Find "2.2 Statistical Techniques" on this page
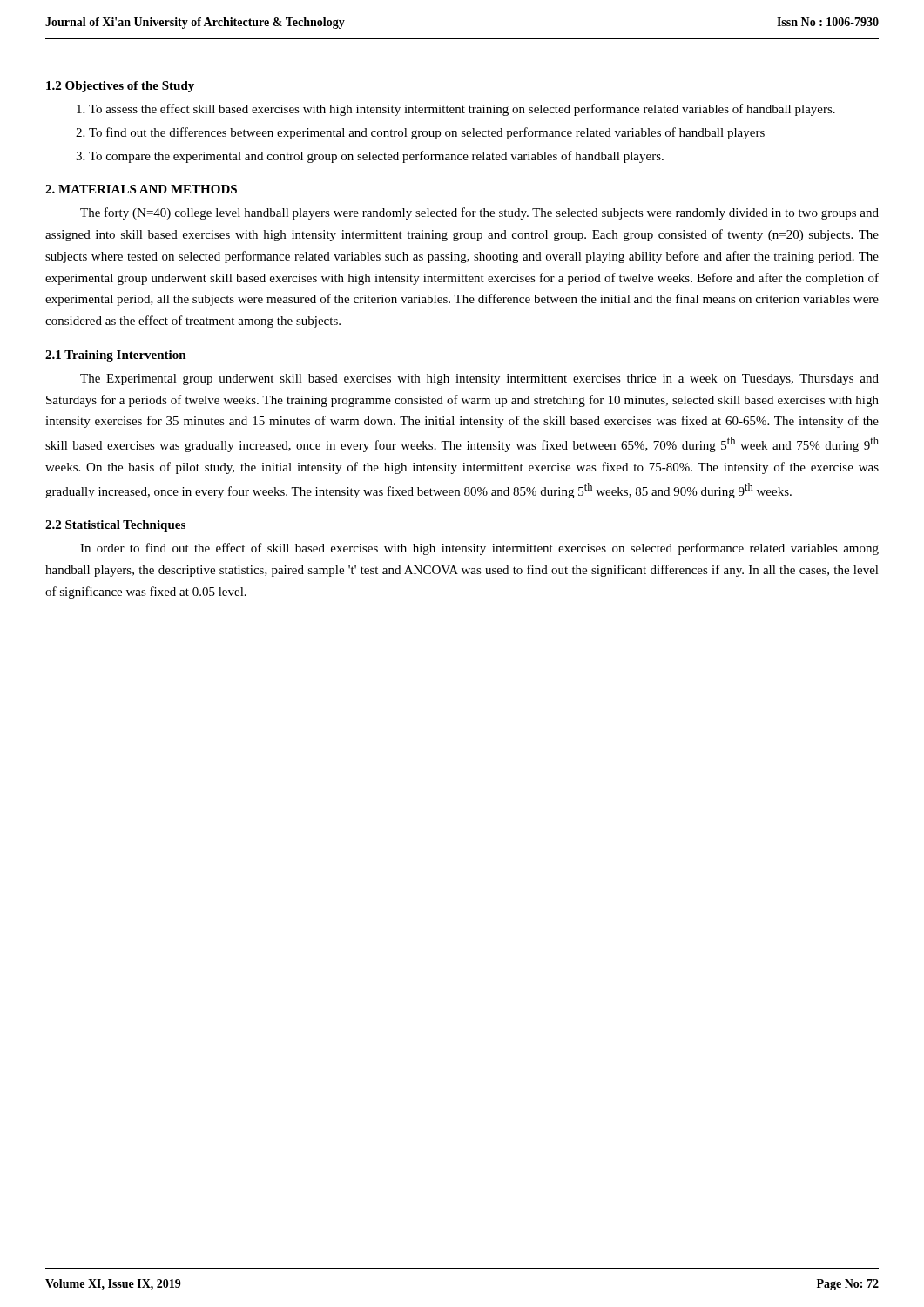This screenshot has width=924, height=1307. 116,525
